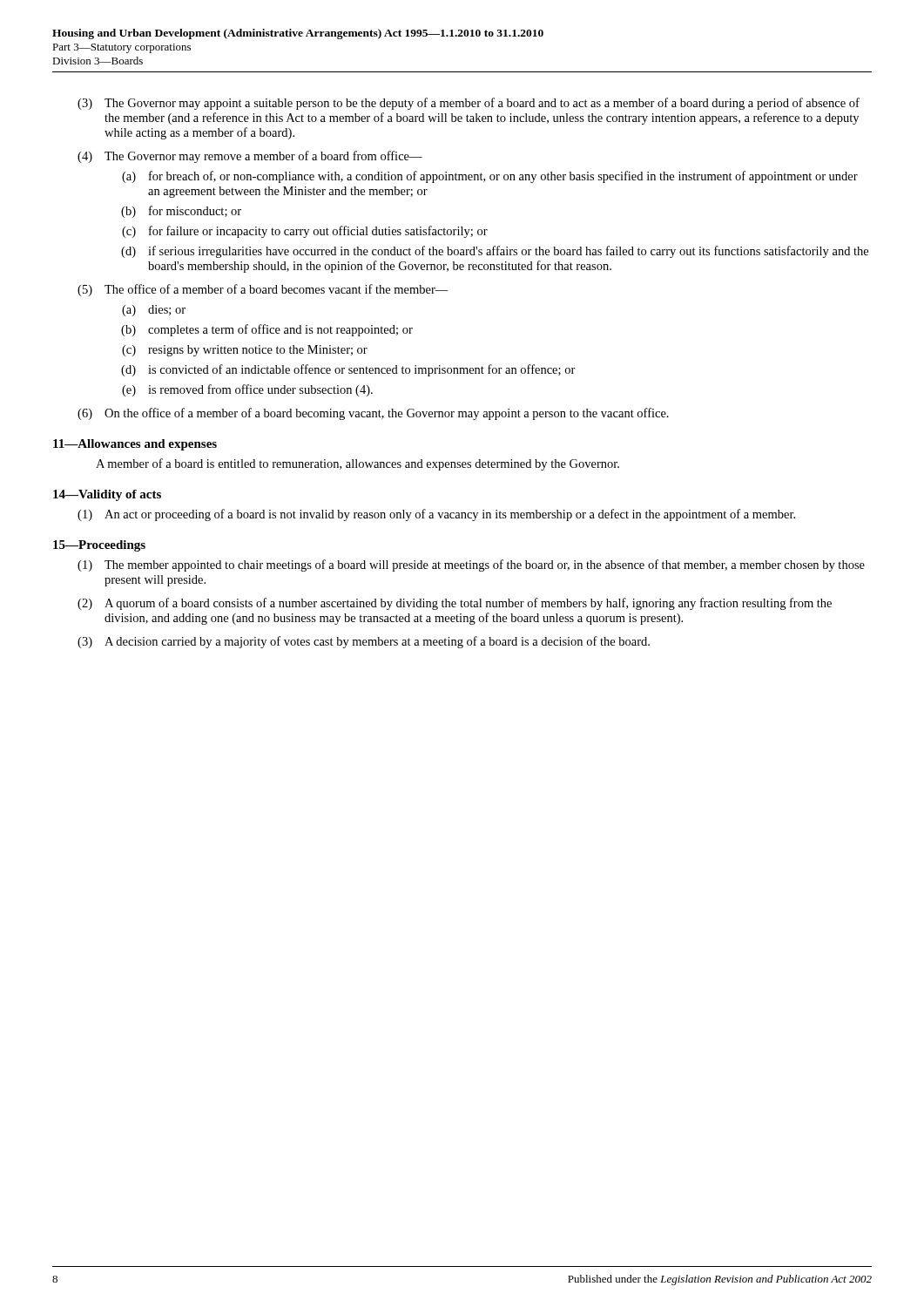Navigate to the text starting "(3) A decision carried by"

tap(462, 642)
